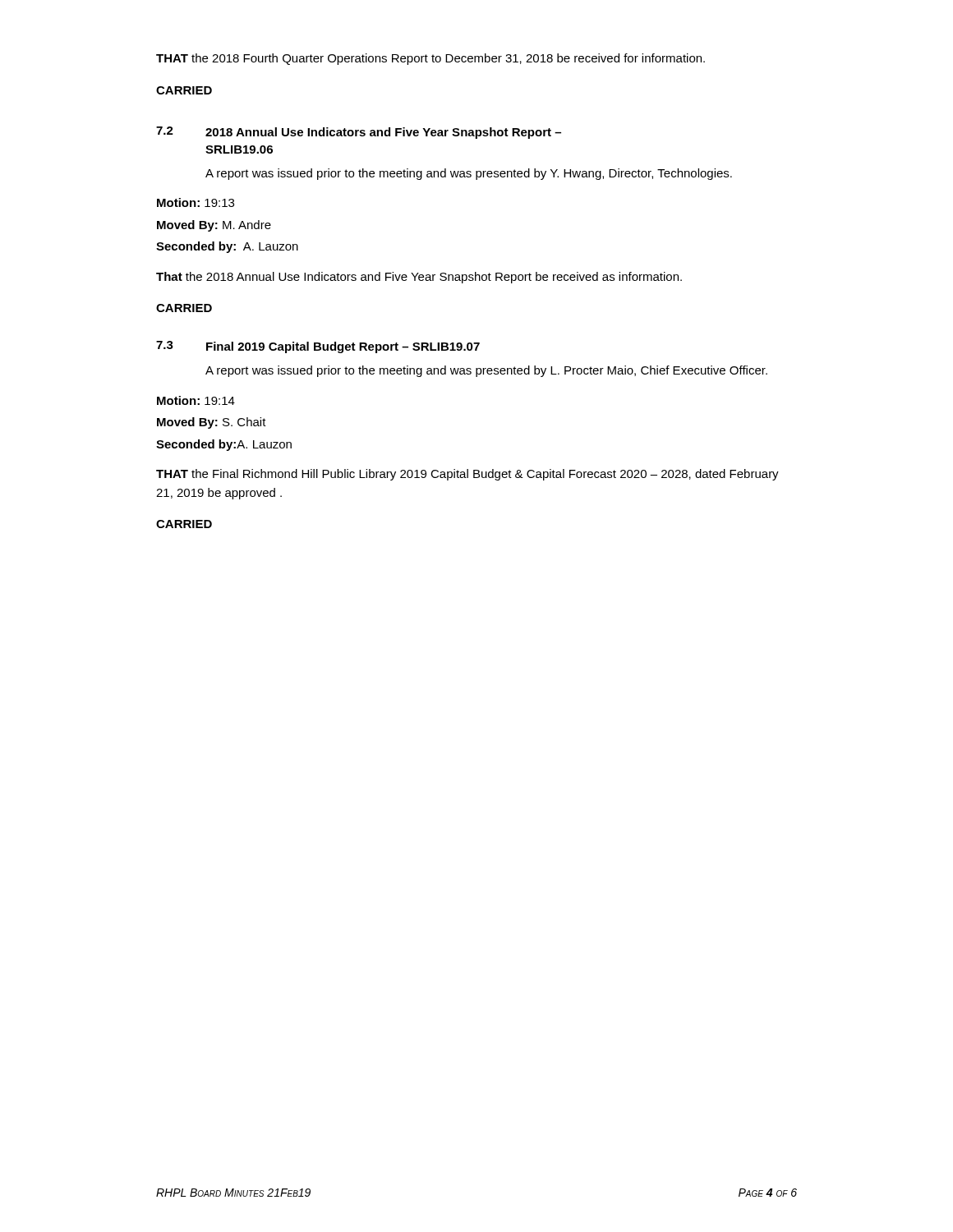Locate the text starting "That the 2018 Annual Use"
Screen dimensions: 1232x953
tap(476, 277)
